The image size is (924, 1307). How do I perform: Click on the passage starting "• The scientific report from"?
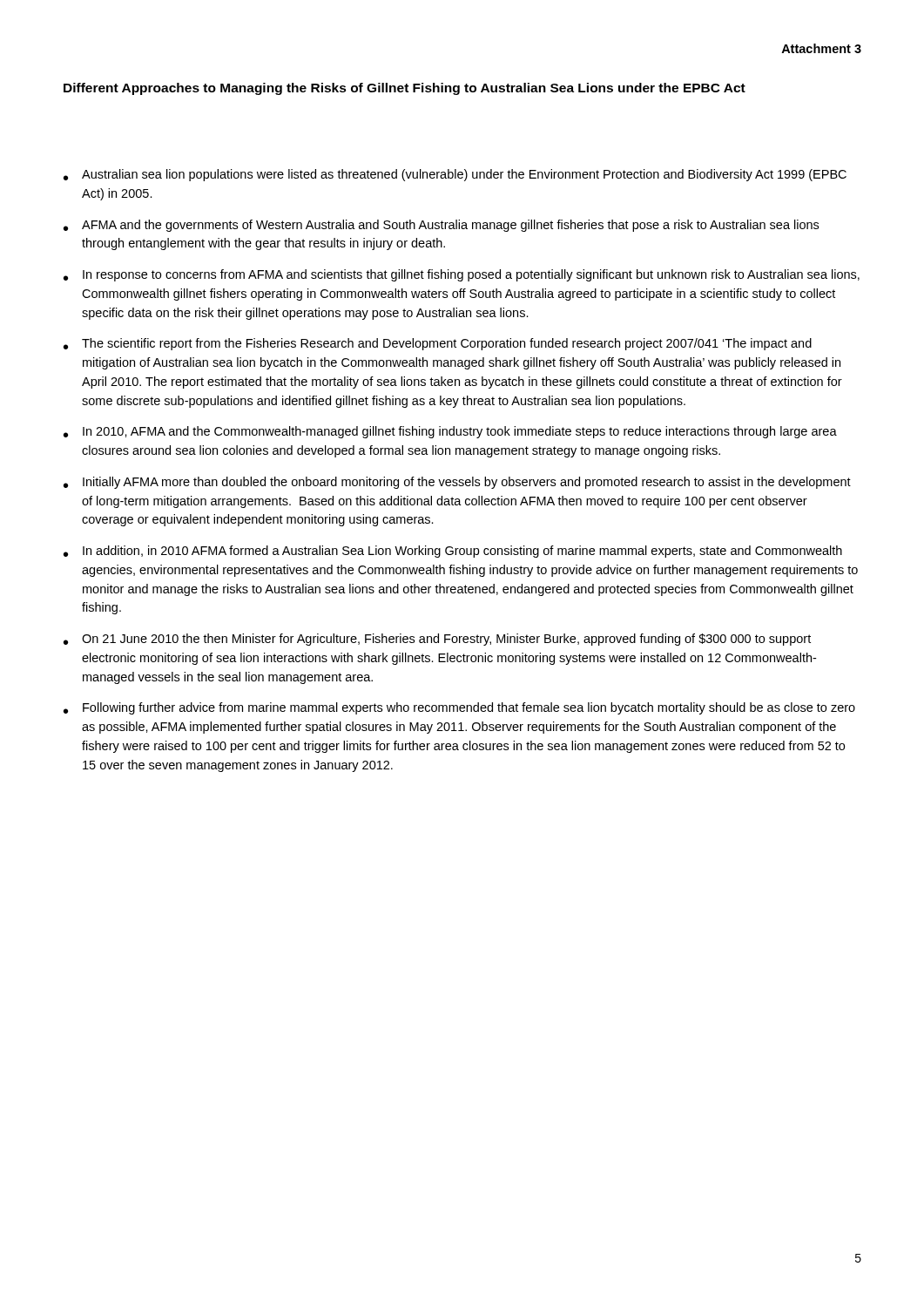click(462, 373)
